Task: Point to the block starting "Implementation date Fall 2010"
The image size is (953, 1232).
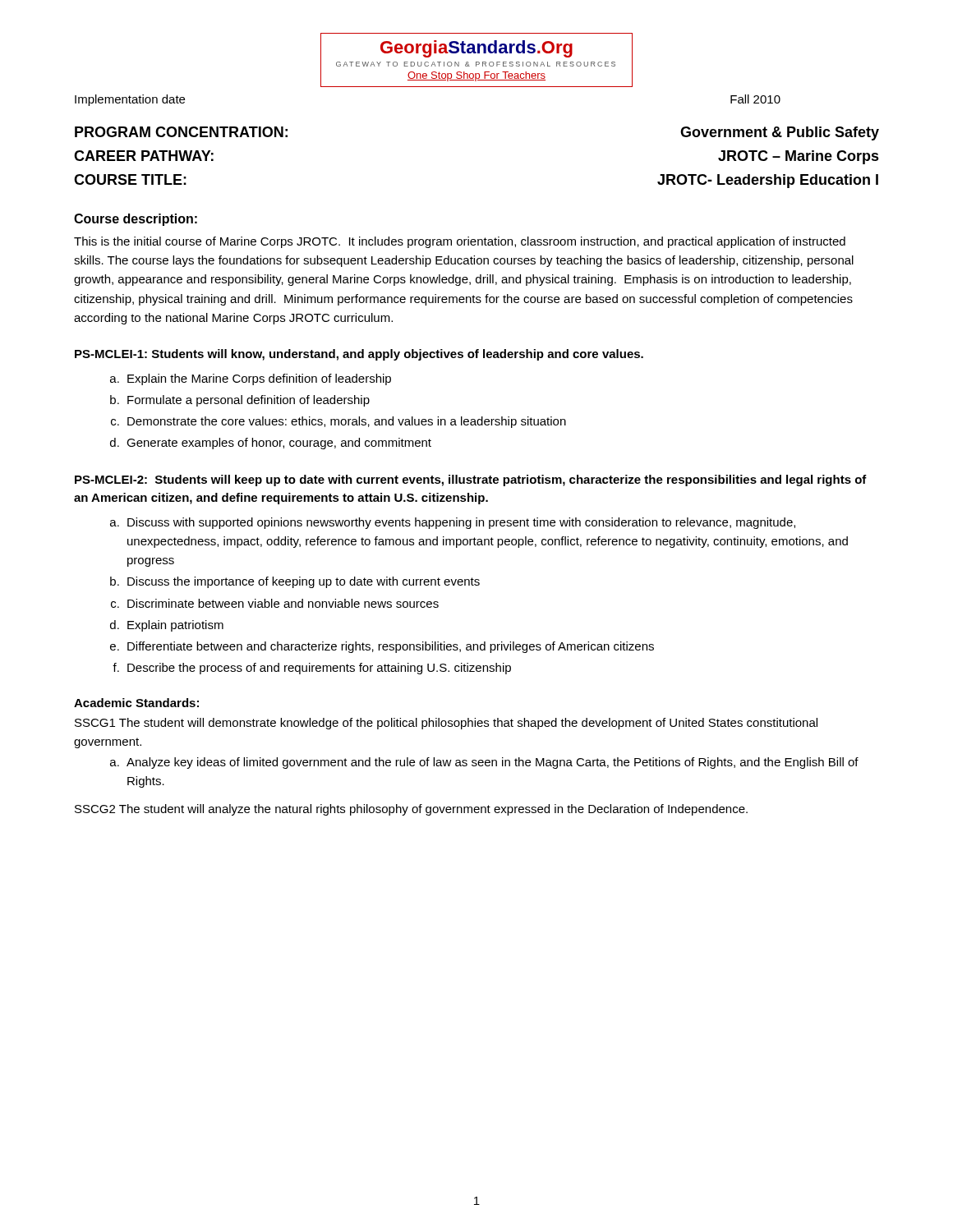Action: [123, 100]
